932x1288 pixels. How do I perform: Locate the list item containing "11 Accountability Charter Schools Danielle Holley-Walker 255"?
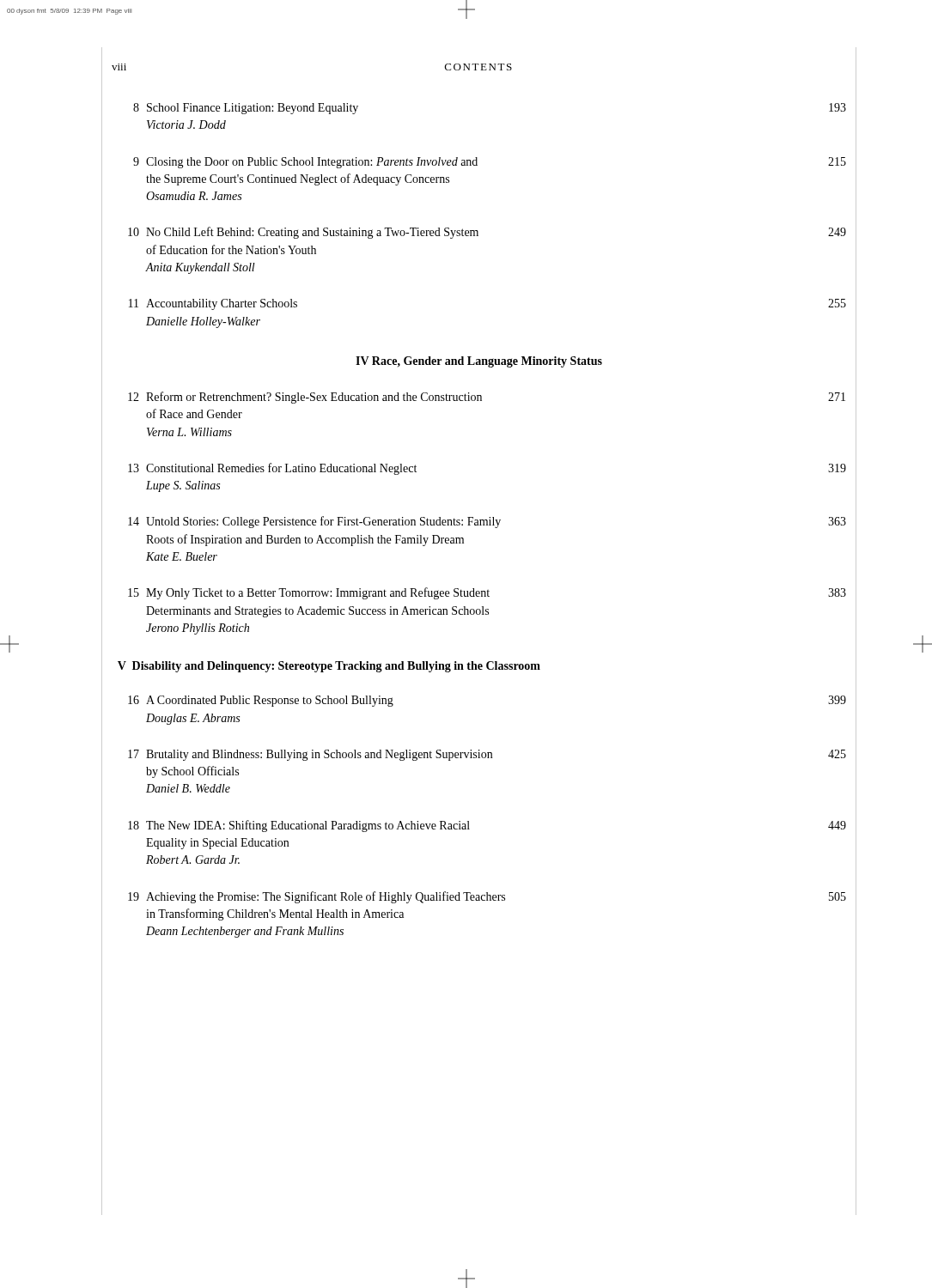[x=210, y=304]
